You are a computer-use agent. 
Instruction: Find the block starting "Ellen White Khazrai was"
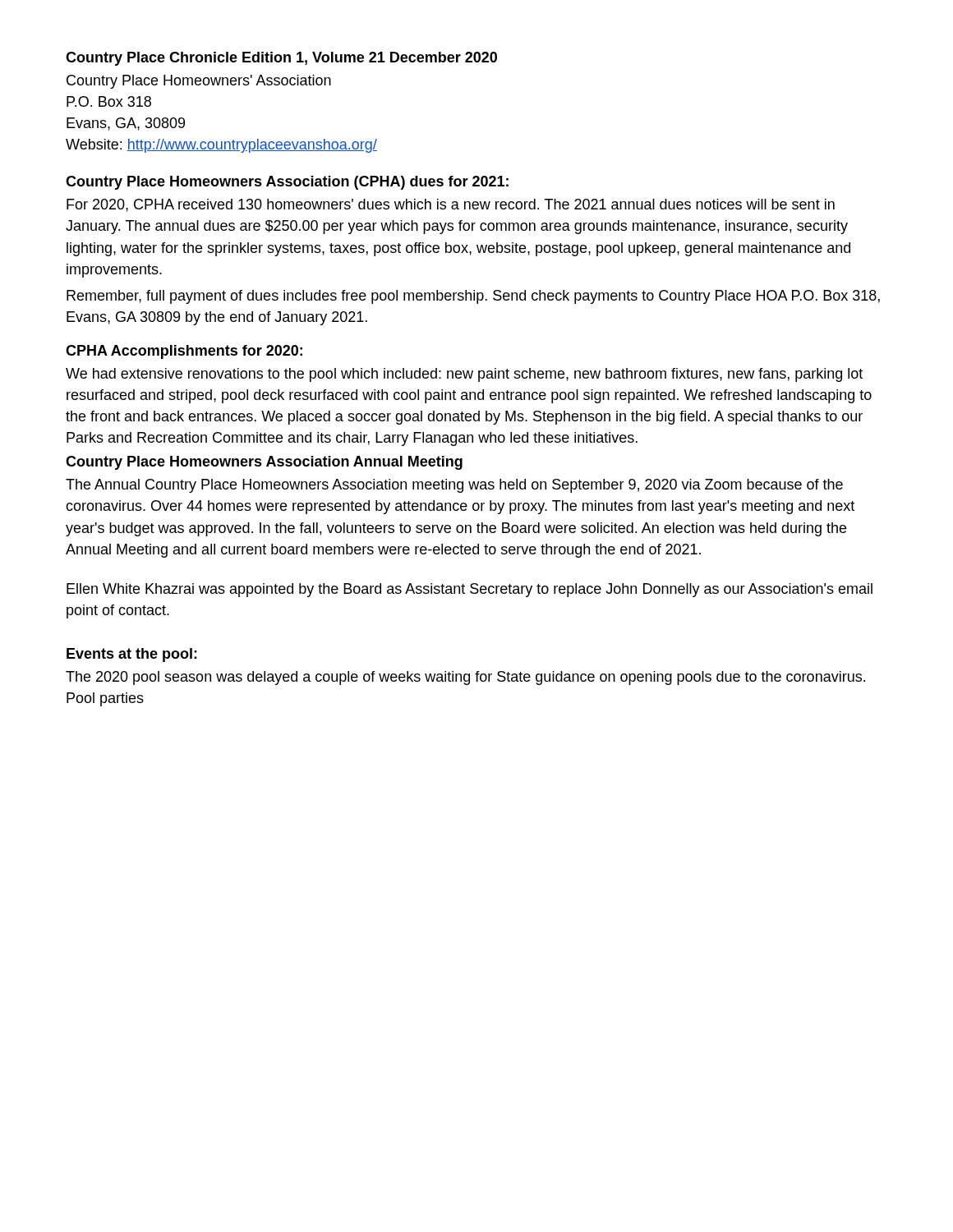476,599
